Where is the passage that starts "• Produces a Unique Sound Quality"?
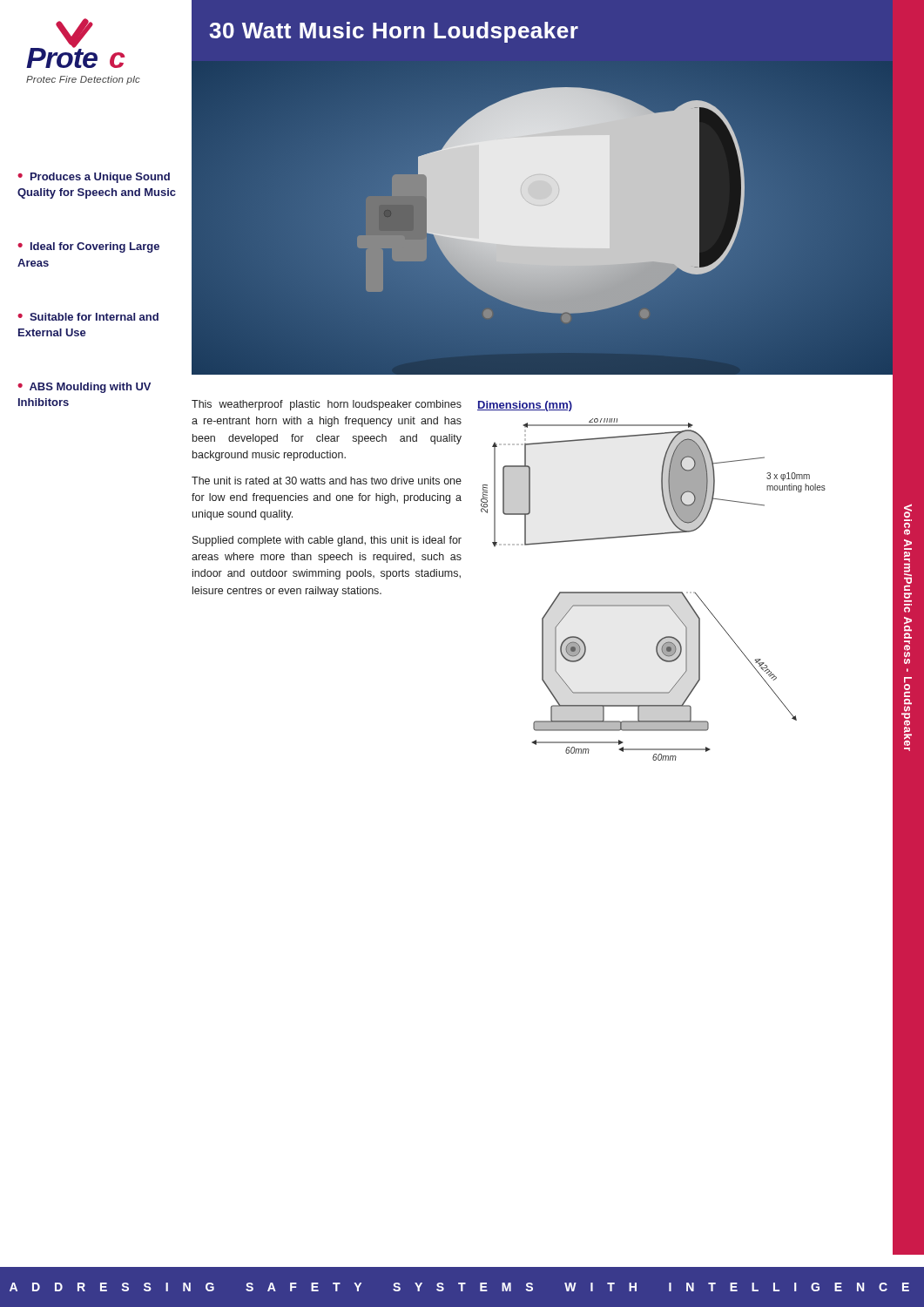924x1307 pixels. point(97,183)
